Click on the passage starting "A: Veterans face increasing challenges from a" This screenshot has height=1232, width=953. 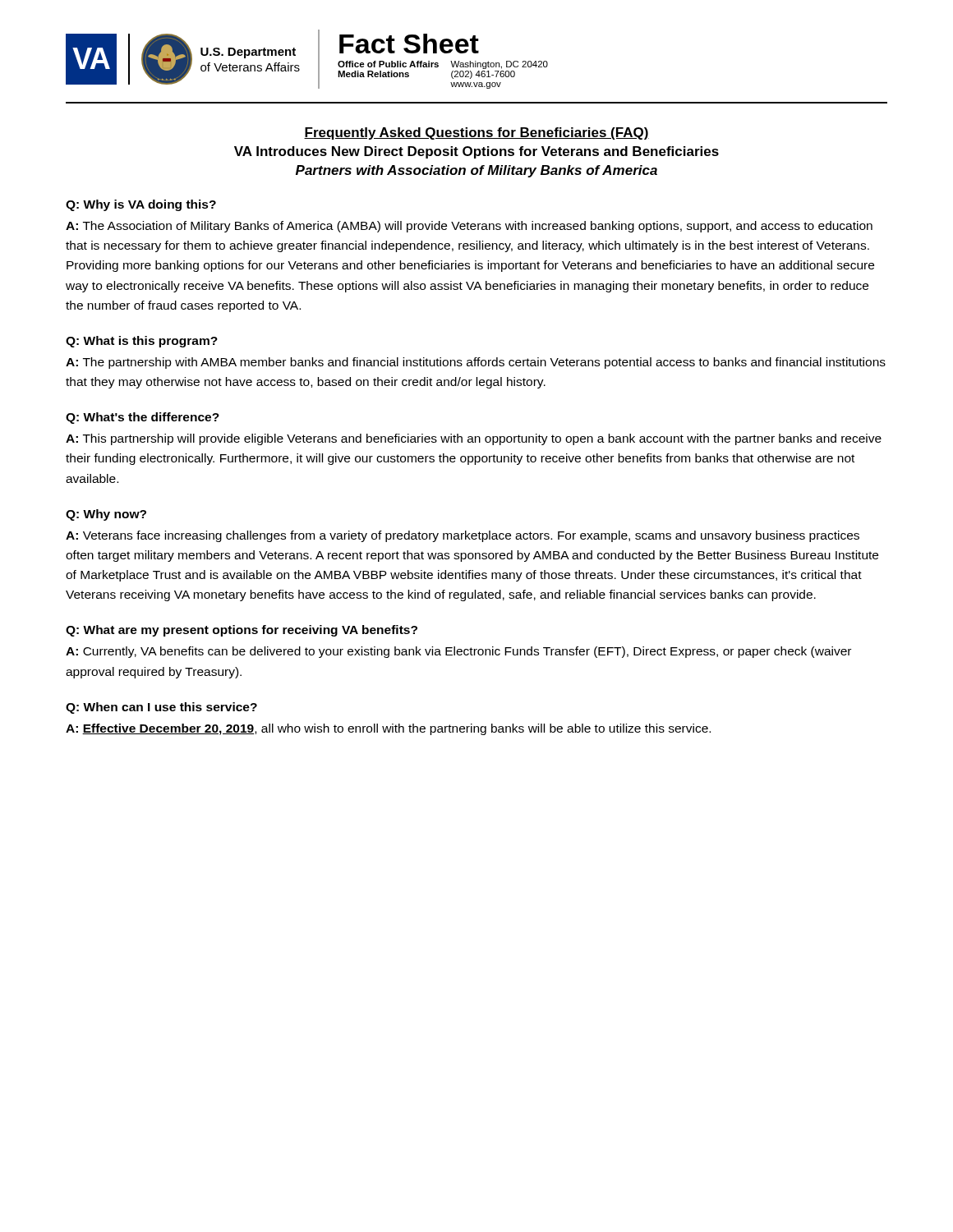472,565
